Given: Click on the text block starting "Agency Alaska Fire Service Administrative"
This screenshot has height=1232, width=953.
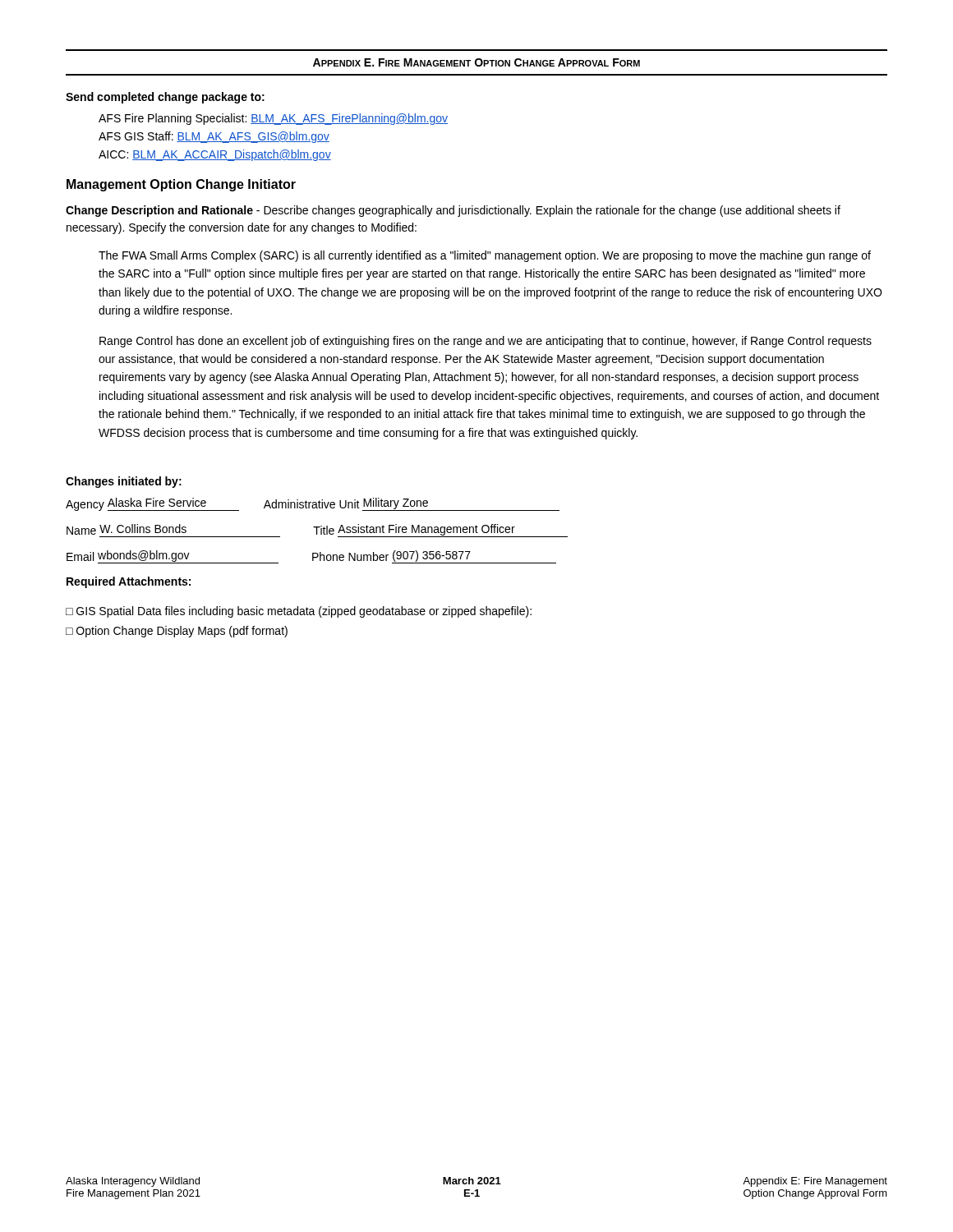Looking at the screenshot, I should coord(313,503).
